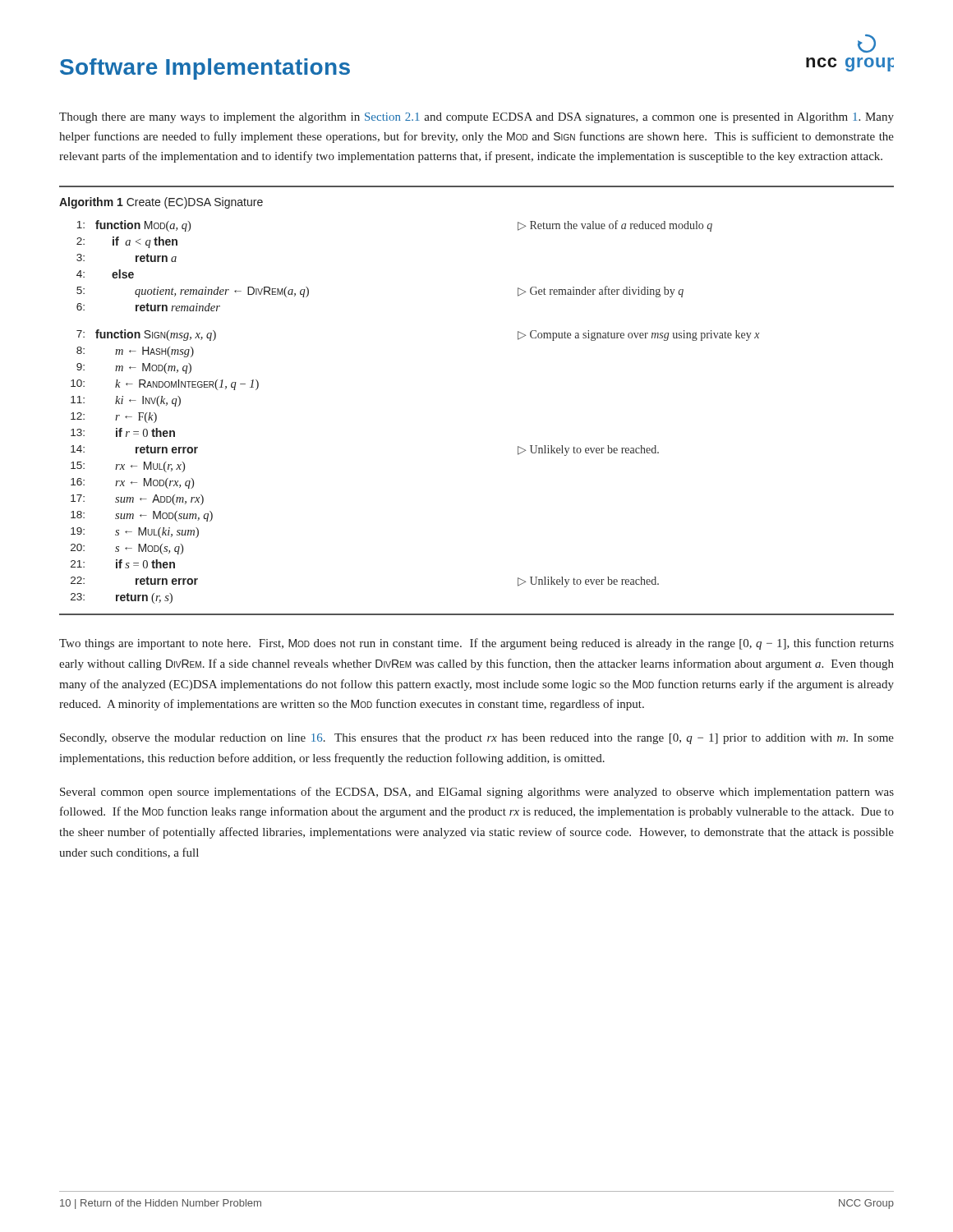Select the element starting "Though there are many ways to implement the"
Screen dimensions: 1232x953
[x=476, y=136]
